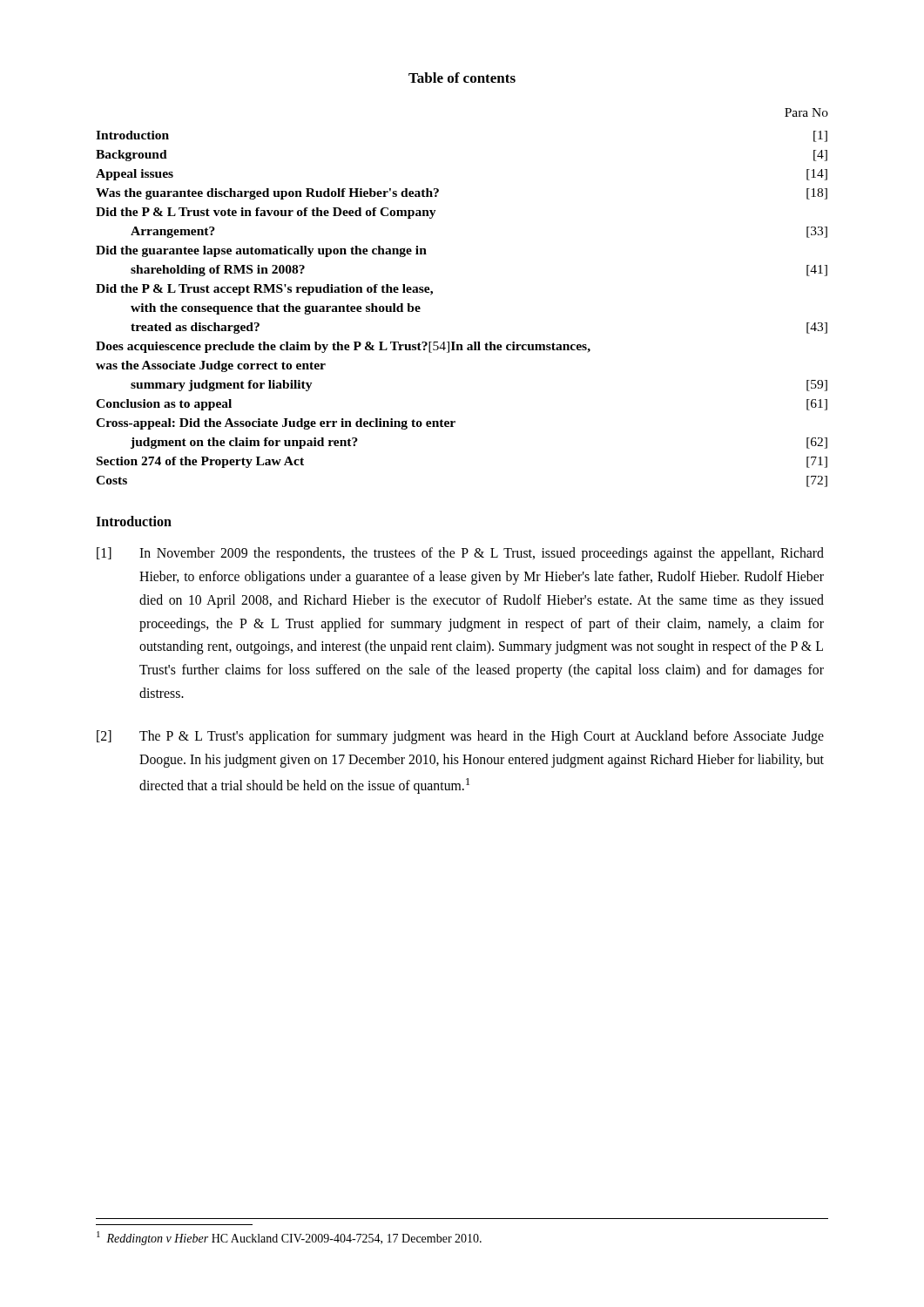Select the table
This screenshot has height=1307, width=924.
(462, 296)
